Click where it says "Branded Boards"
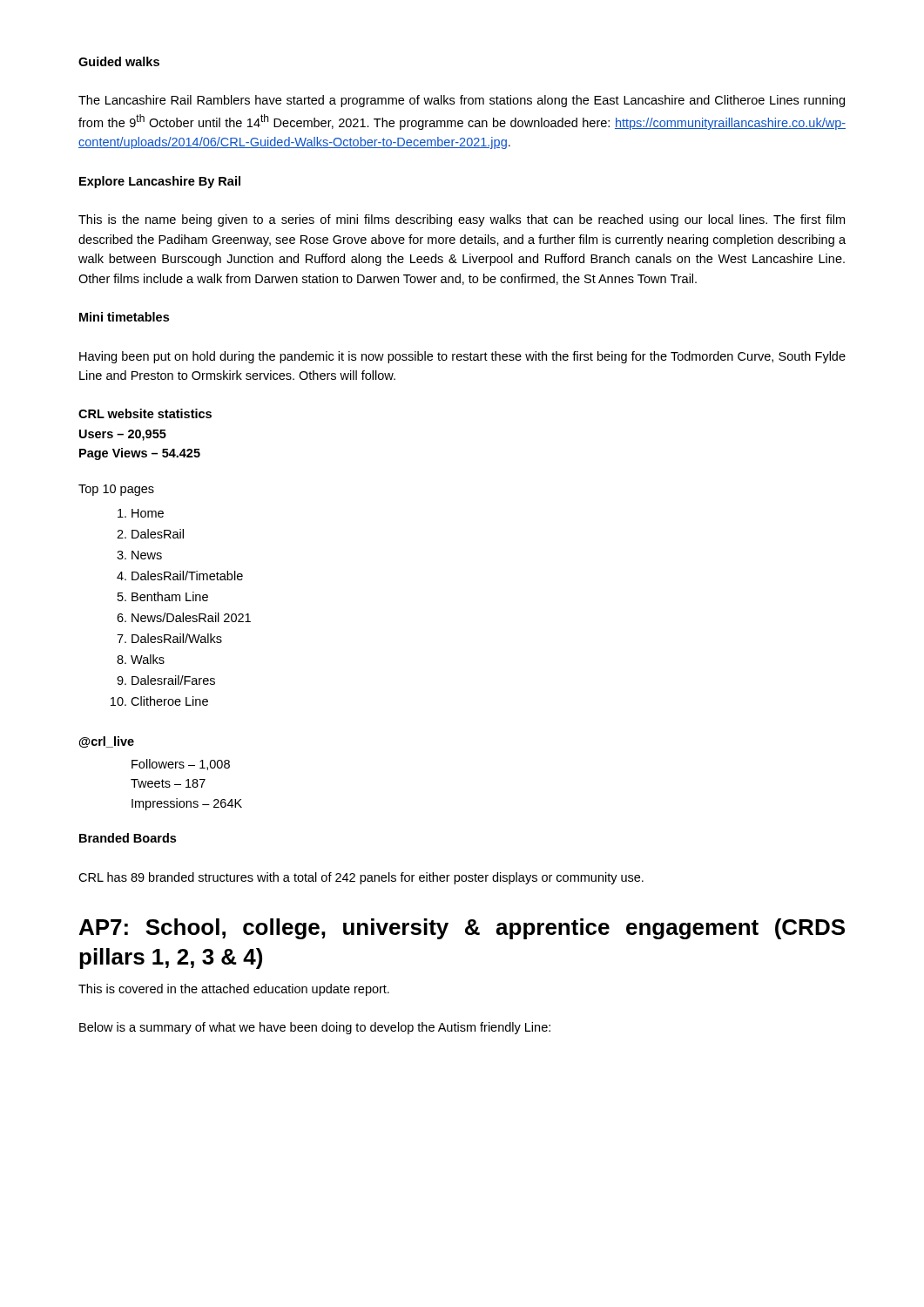 pos(128,838)
